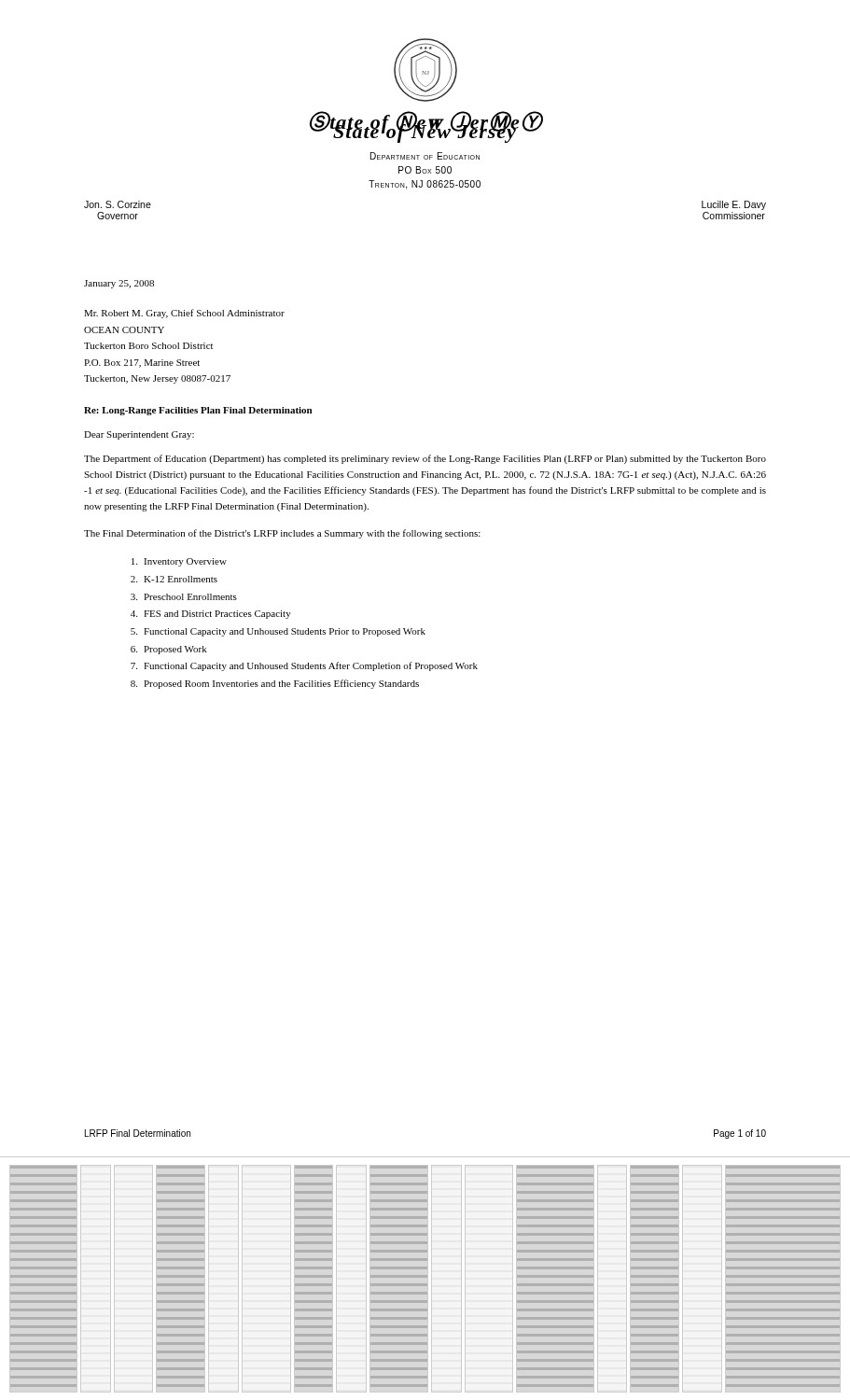Image resolution: width=850 pixels, height=1400 pixels.
Task: Click on the logo
Action: click(425, 70)
